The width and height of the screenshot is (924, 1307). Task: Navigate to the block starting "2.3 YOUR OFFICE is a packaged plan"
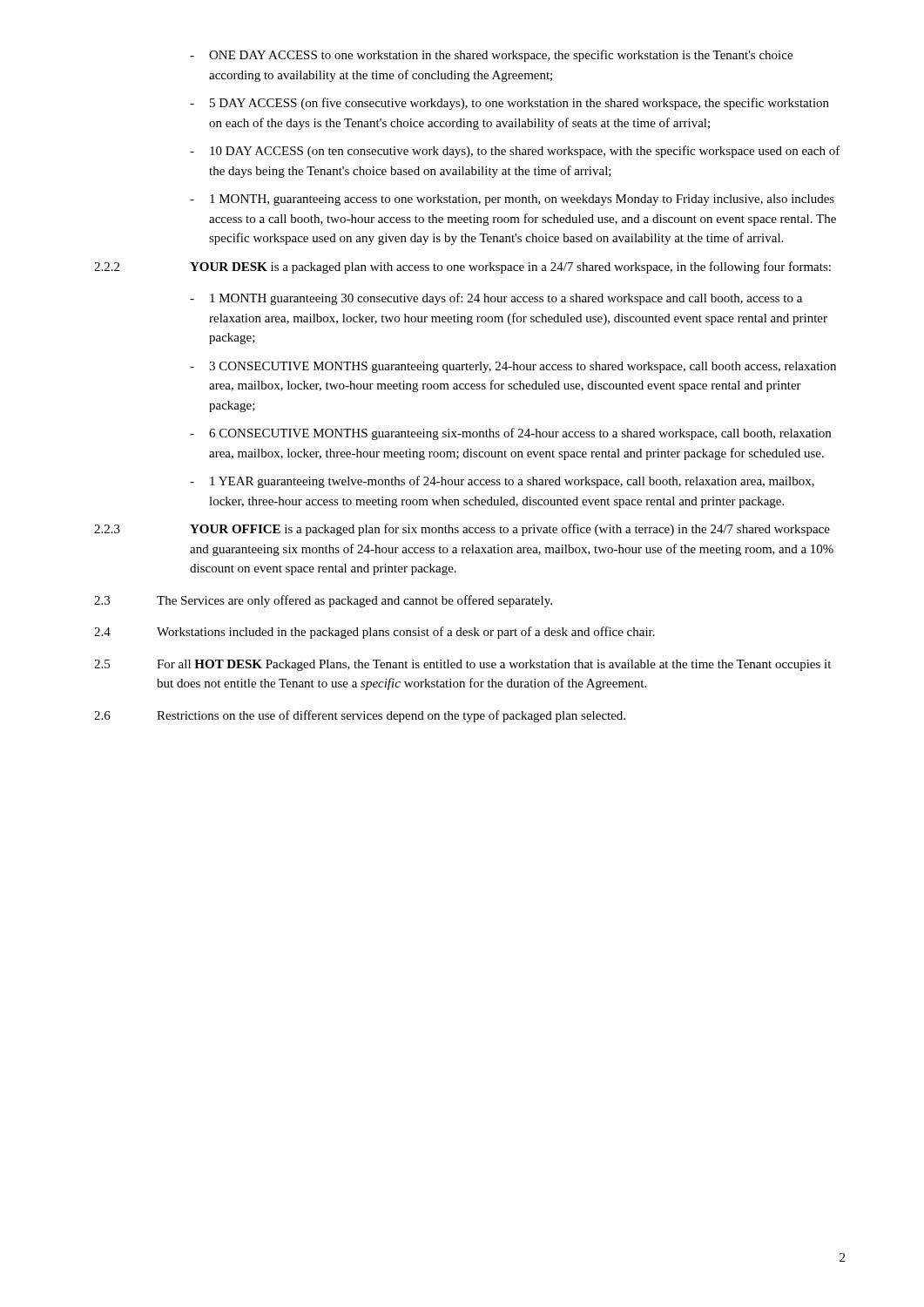coord(469,549)
